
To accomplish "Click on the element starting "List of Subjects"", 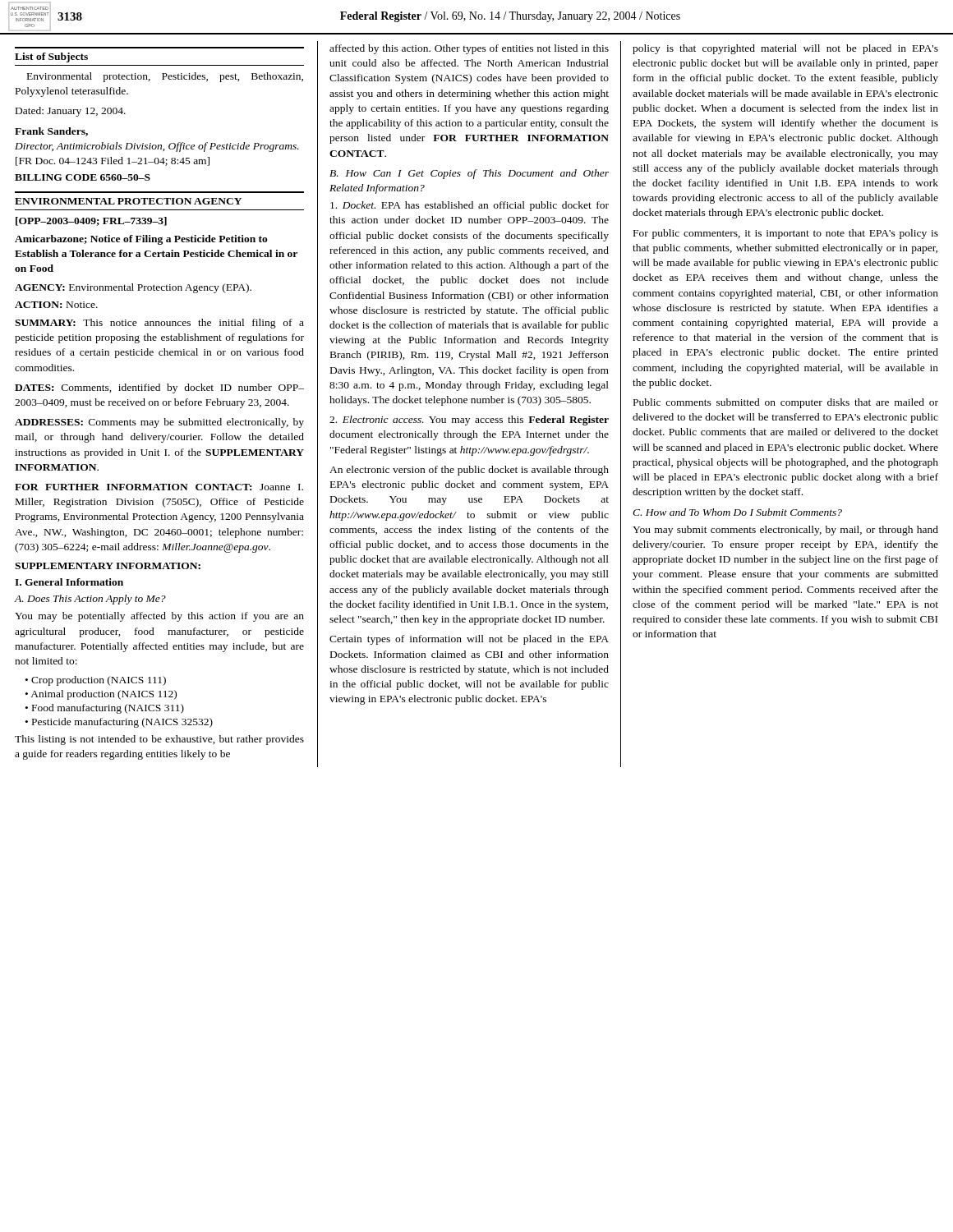I will click(51, 56).
